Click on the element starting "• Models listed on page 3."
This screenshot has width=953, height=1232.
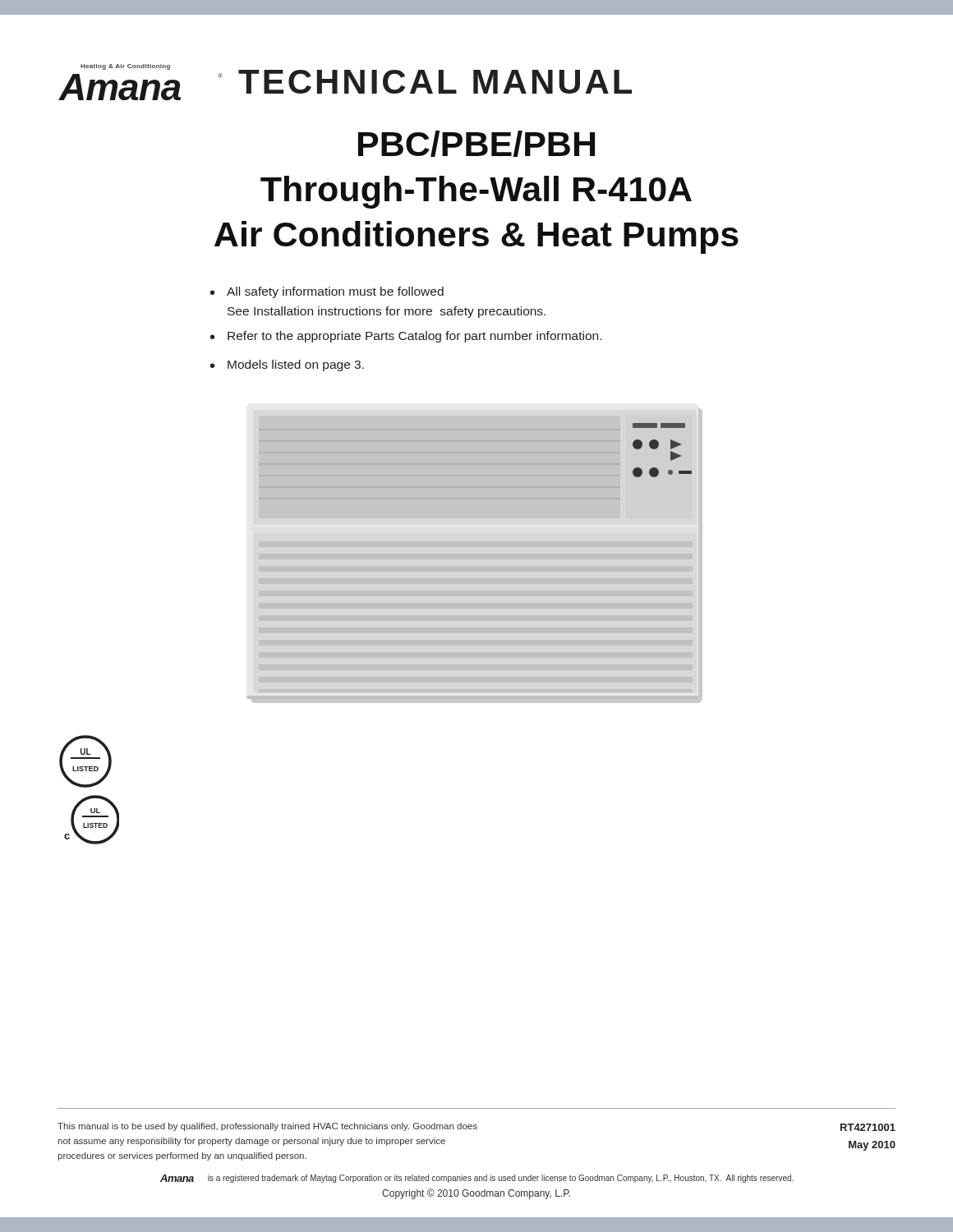click(287, 367)
